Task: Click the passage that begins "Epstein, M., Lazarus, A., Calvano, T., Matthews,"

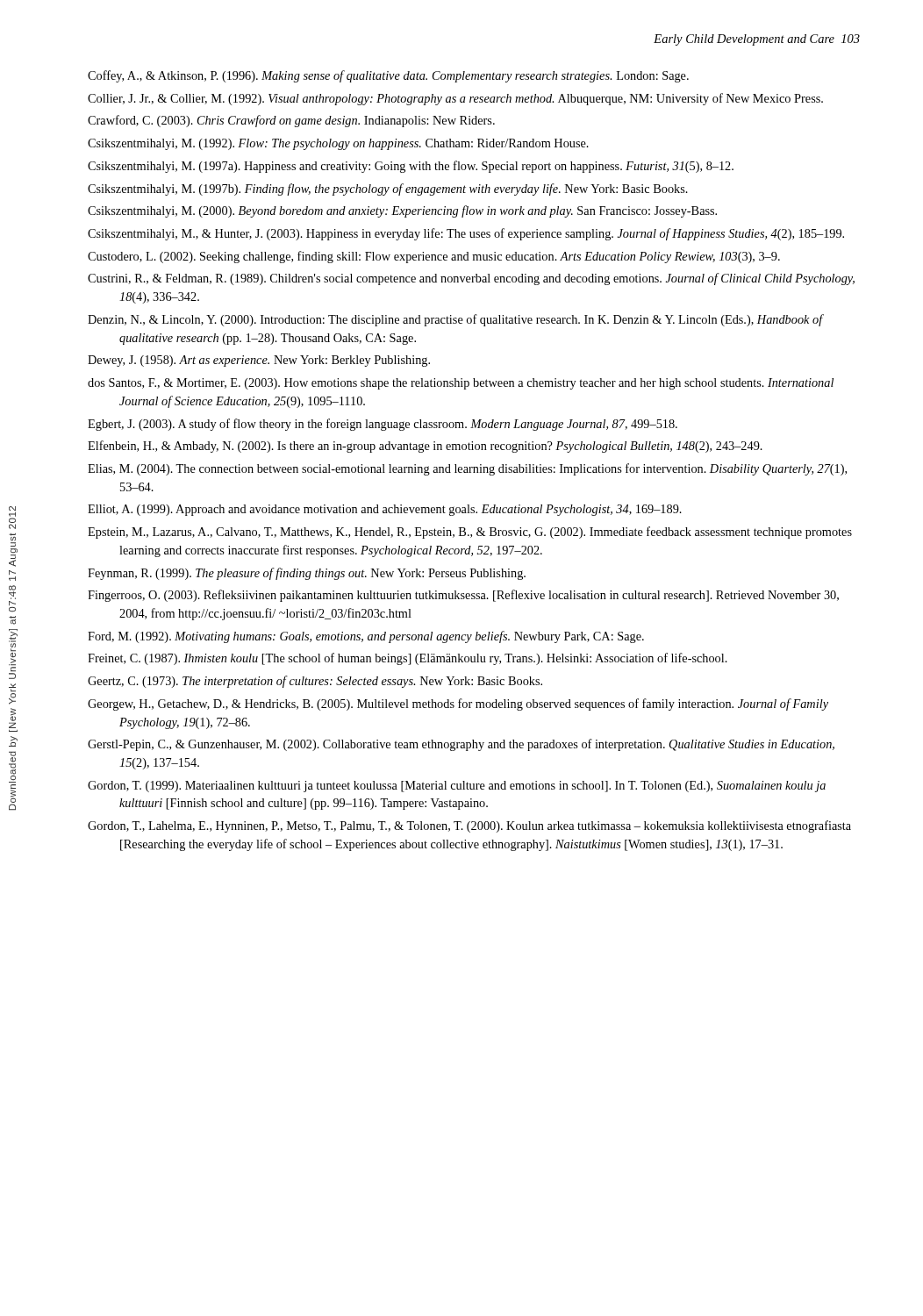Action: (470, 541)
